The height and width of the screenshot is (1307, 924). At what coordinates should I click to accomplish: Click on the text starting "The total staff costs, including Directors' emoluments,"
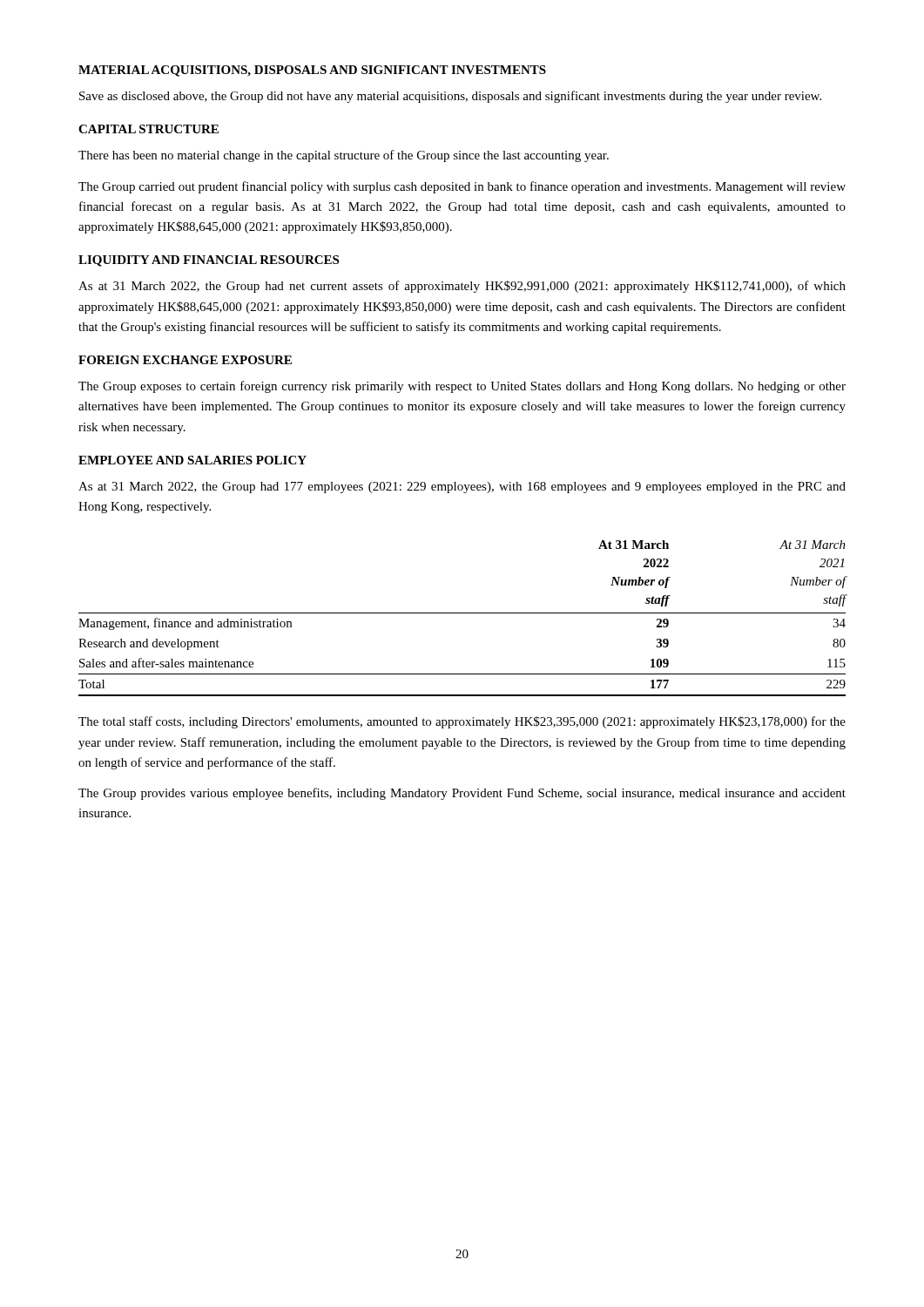(462, 742)
